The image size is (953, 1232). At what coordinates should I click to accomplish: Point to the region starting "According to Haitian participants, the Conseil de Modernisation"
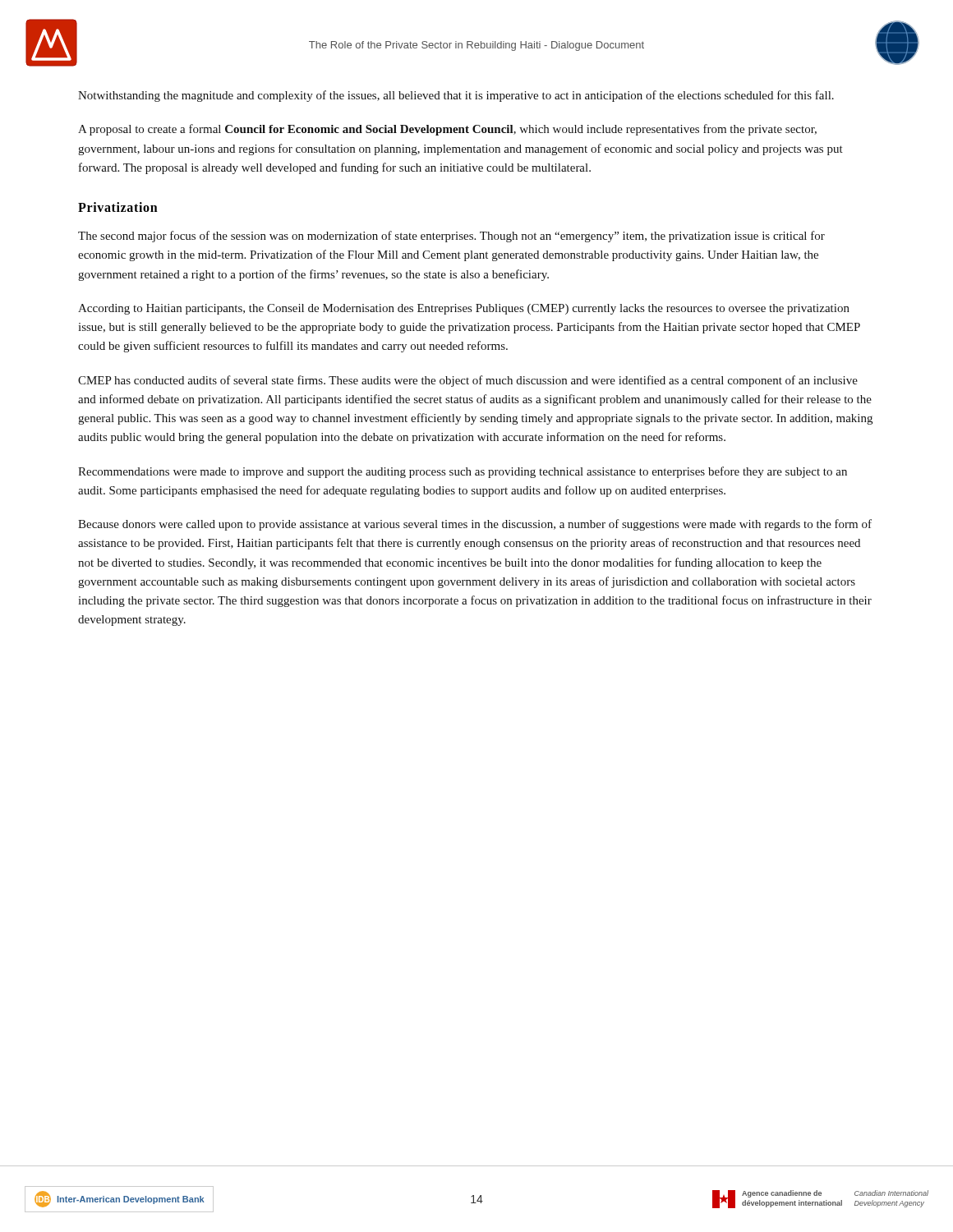(x=469, y=327)
